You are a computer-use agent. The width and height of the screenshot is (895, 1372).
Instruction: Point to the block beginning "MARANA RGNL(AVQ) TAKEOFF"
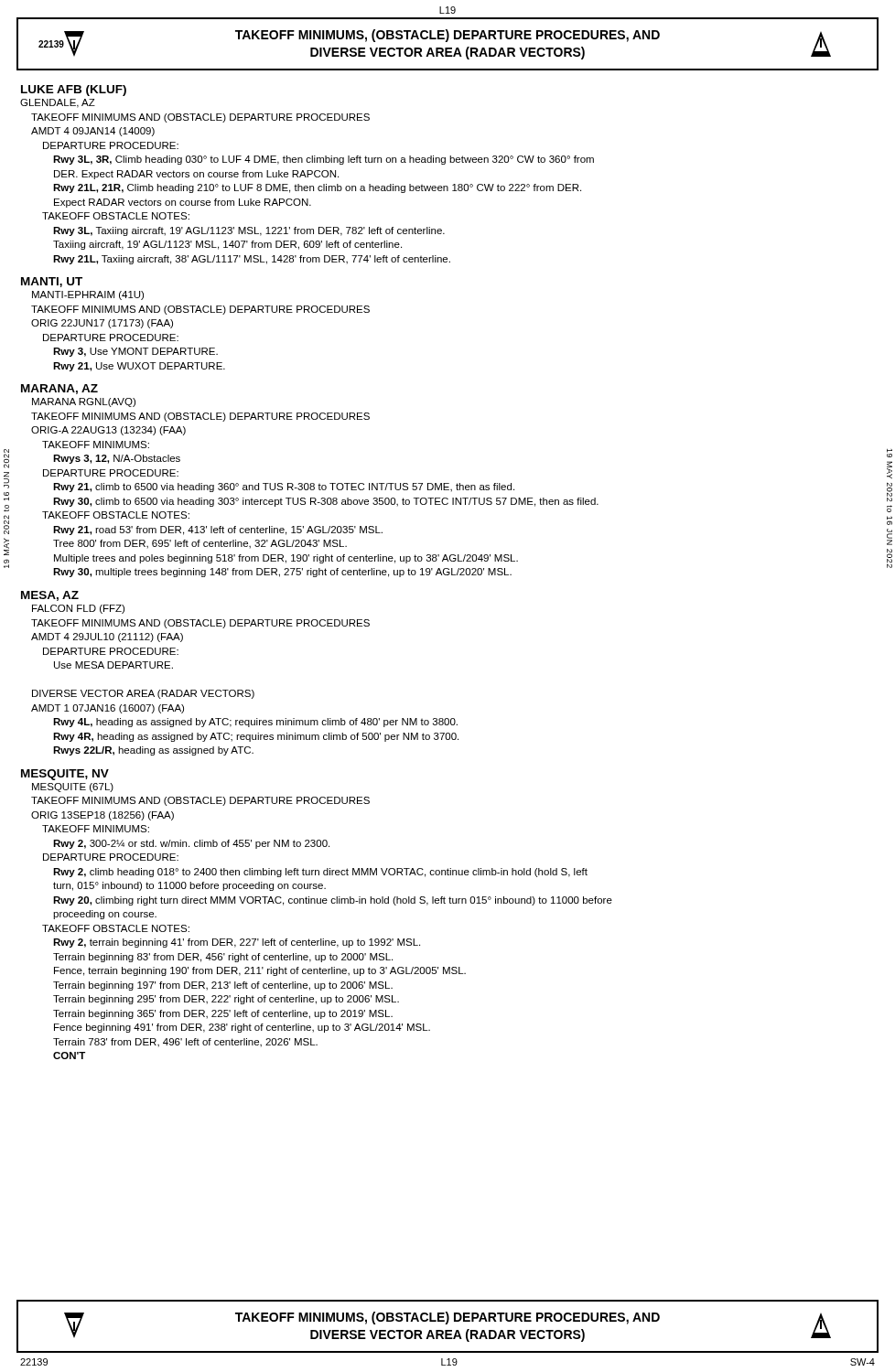coord(453,488)
